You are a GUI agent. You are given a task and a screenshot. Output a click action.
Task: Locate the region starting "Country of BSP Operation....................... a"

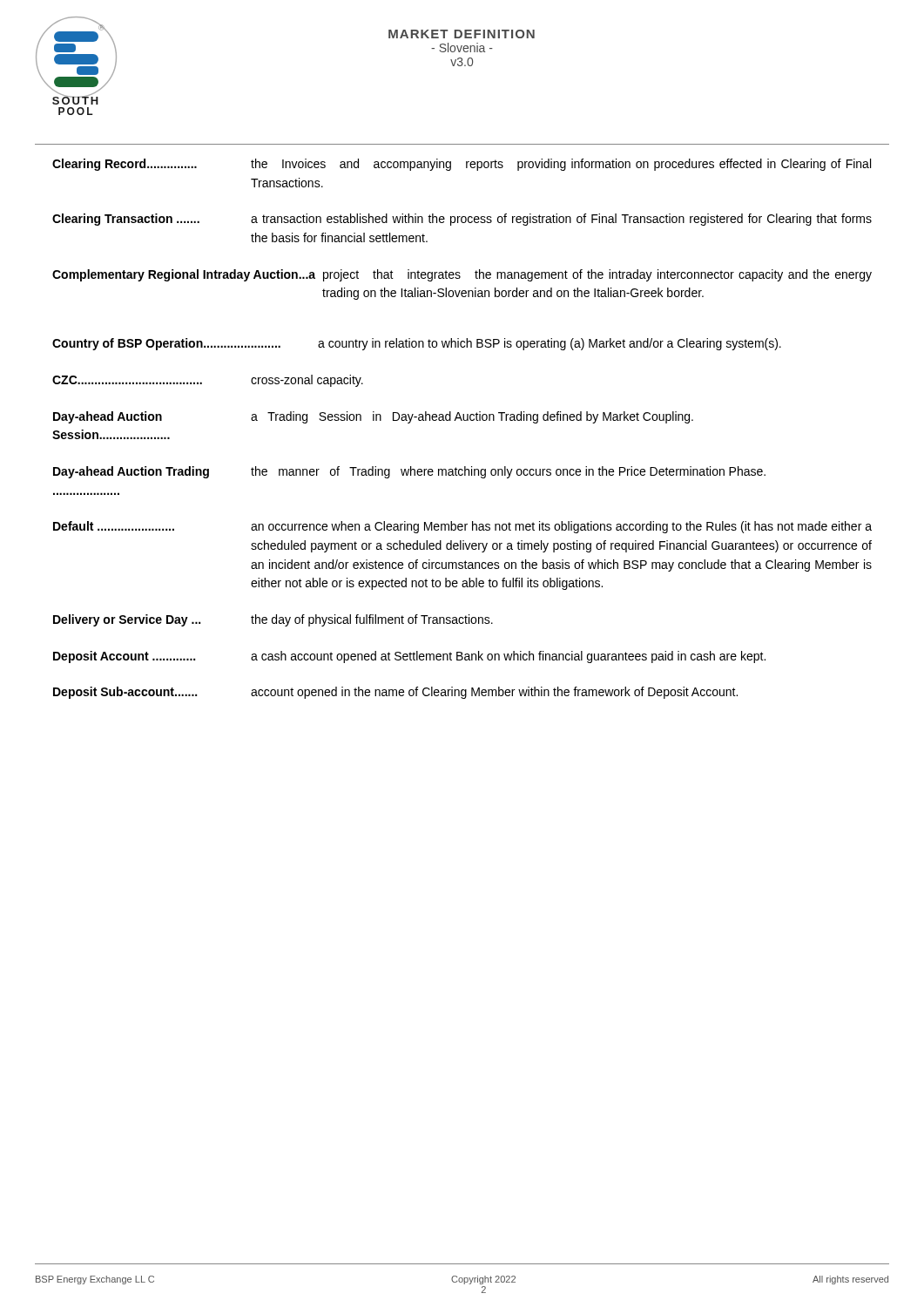(462, 344)
